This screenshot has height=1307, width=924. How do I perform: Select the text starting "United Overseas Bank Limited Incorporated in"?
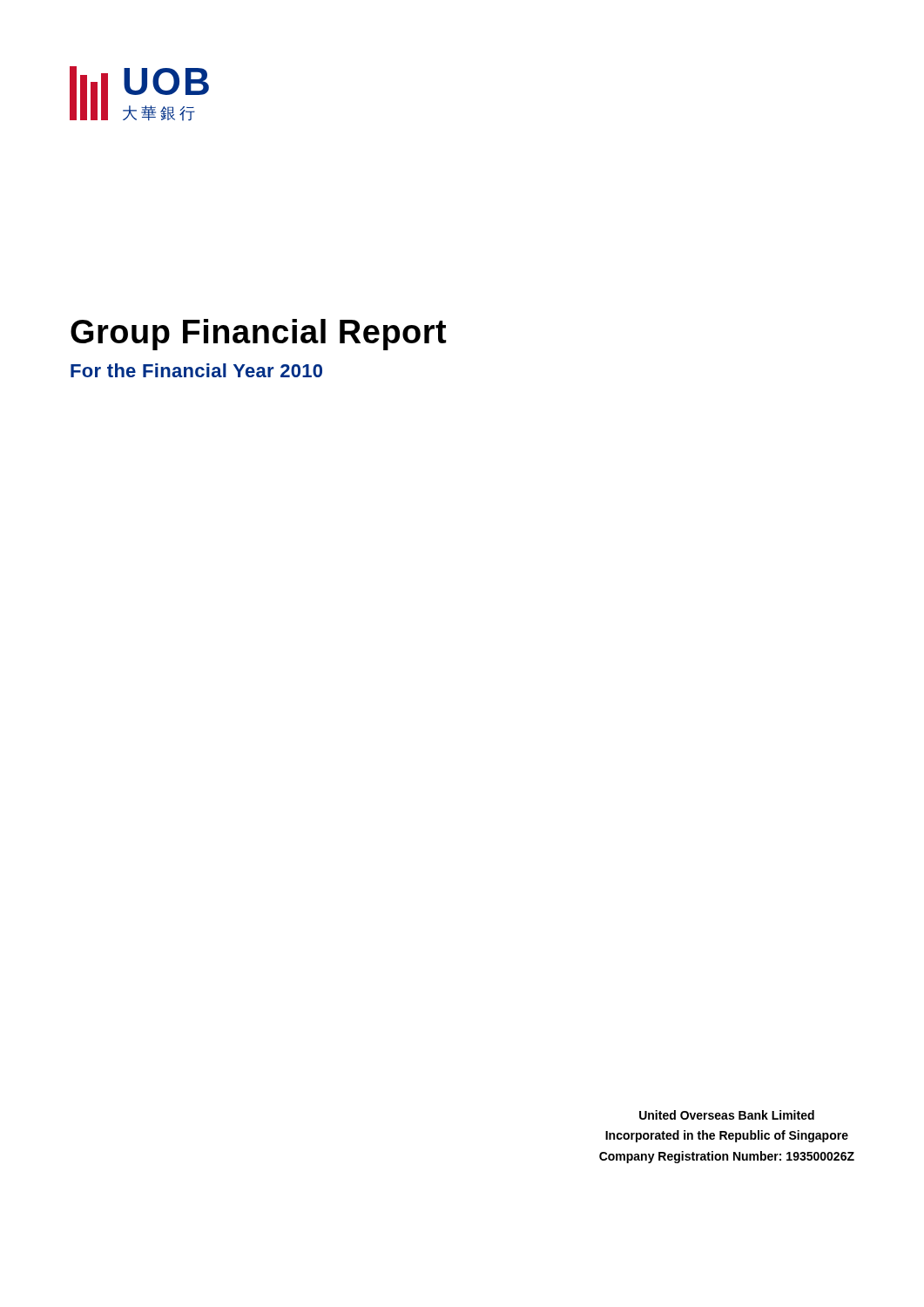[x=727, y=1136]
